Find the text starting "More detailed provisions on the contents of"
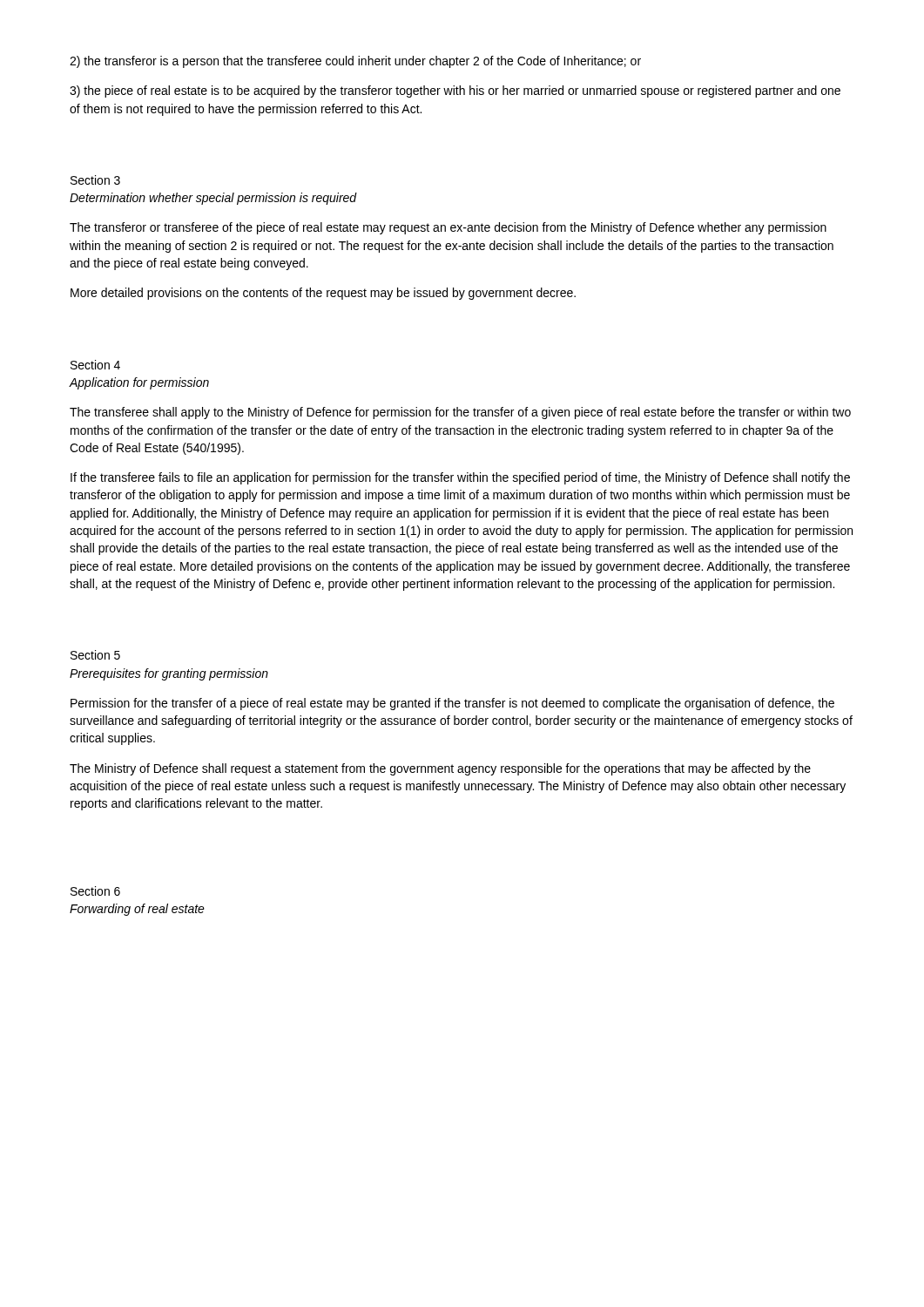This screenshot has width=924, height=1307. point(323,293)
